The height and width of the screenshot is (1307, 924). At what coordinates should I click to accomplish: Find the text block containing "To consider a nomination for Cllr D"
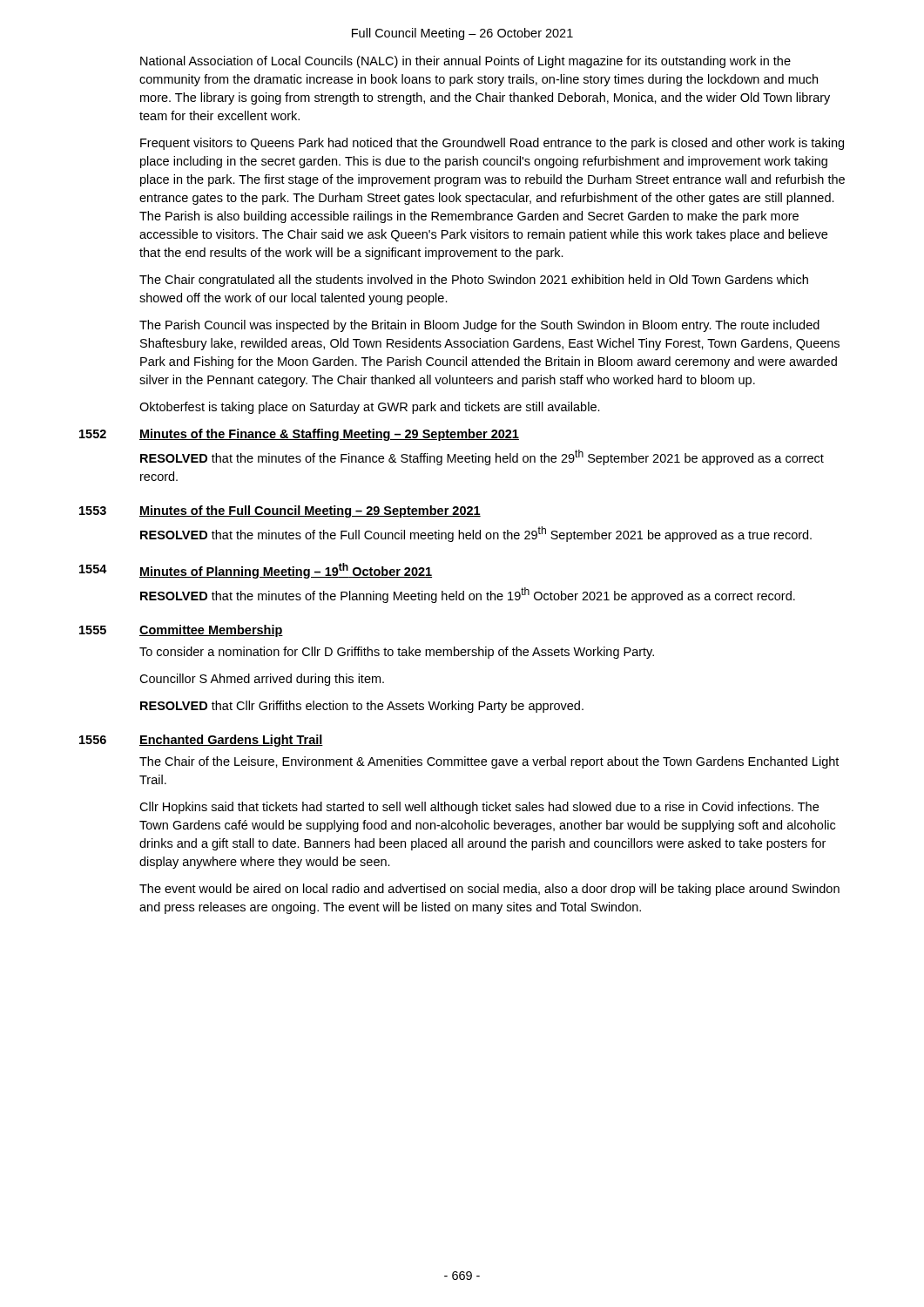(397, 651)
